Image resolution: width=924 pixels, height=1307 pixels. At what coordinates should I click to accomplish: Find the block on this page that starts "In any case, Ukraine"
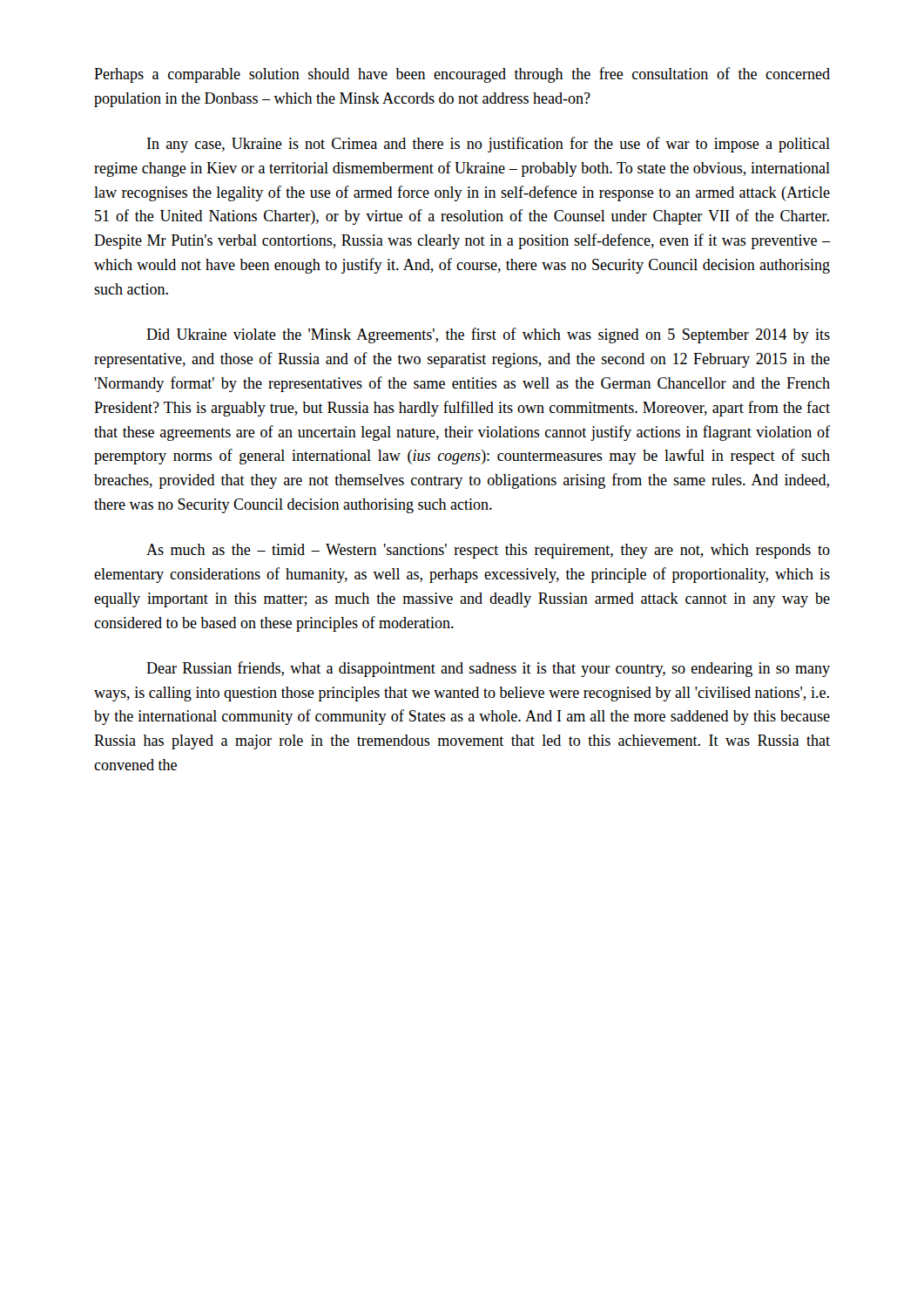click(462, 217)
